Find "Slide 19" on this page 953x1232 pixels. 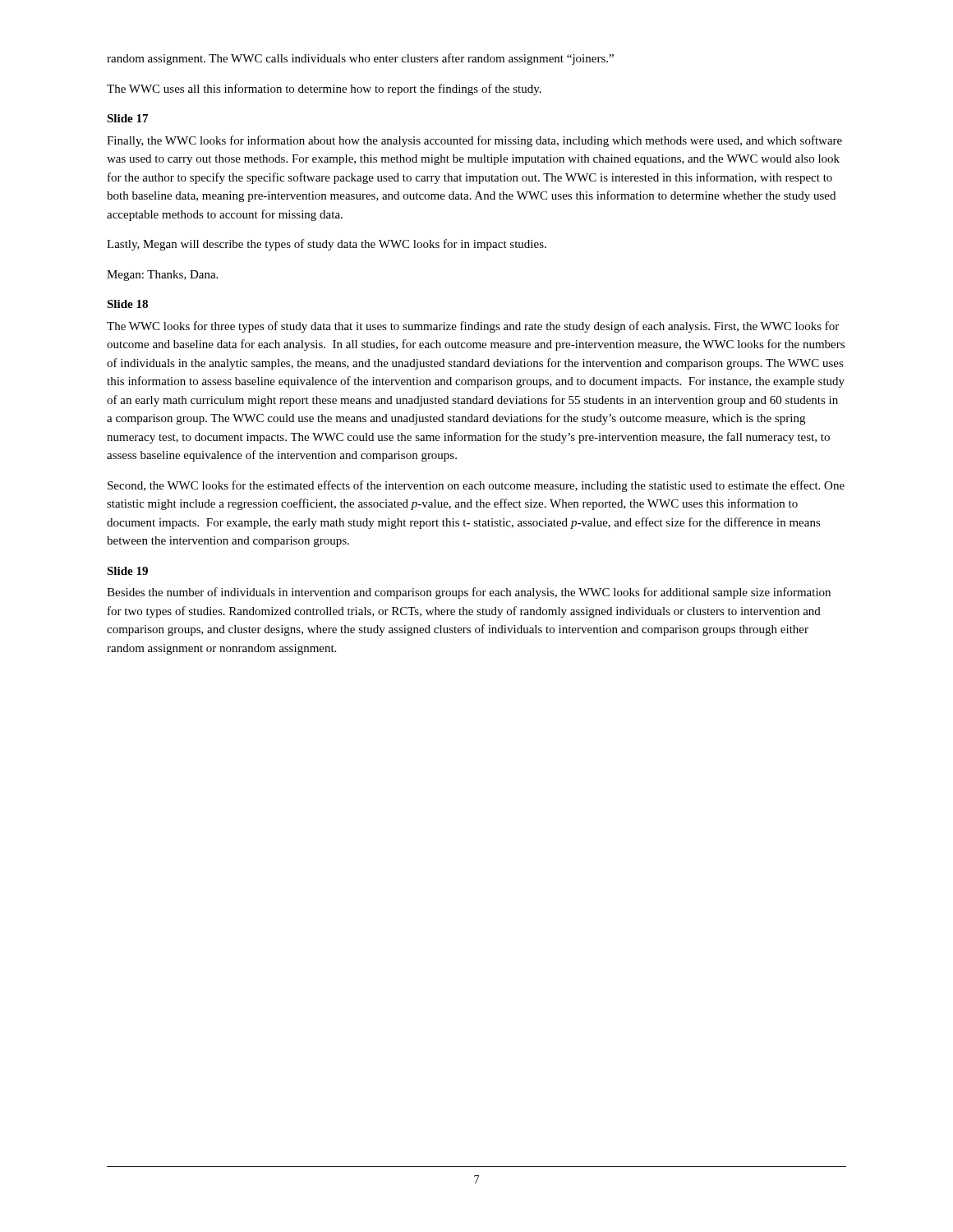(128, 570)
